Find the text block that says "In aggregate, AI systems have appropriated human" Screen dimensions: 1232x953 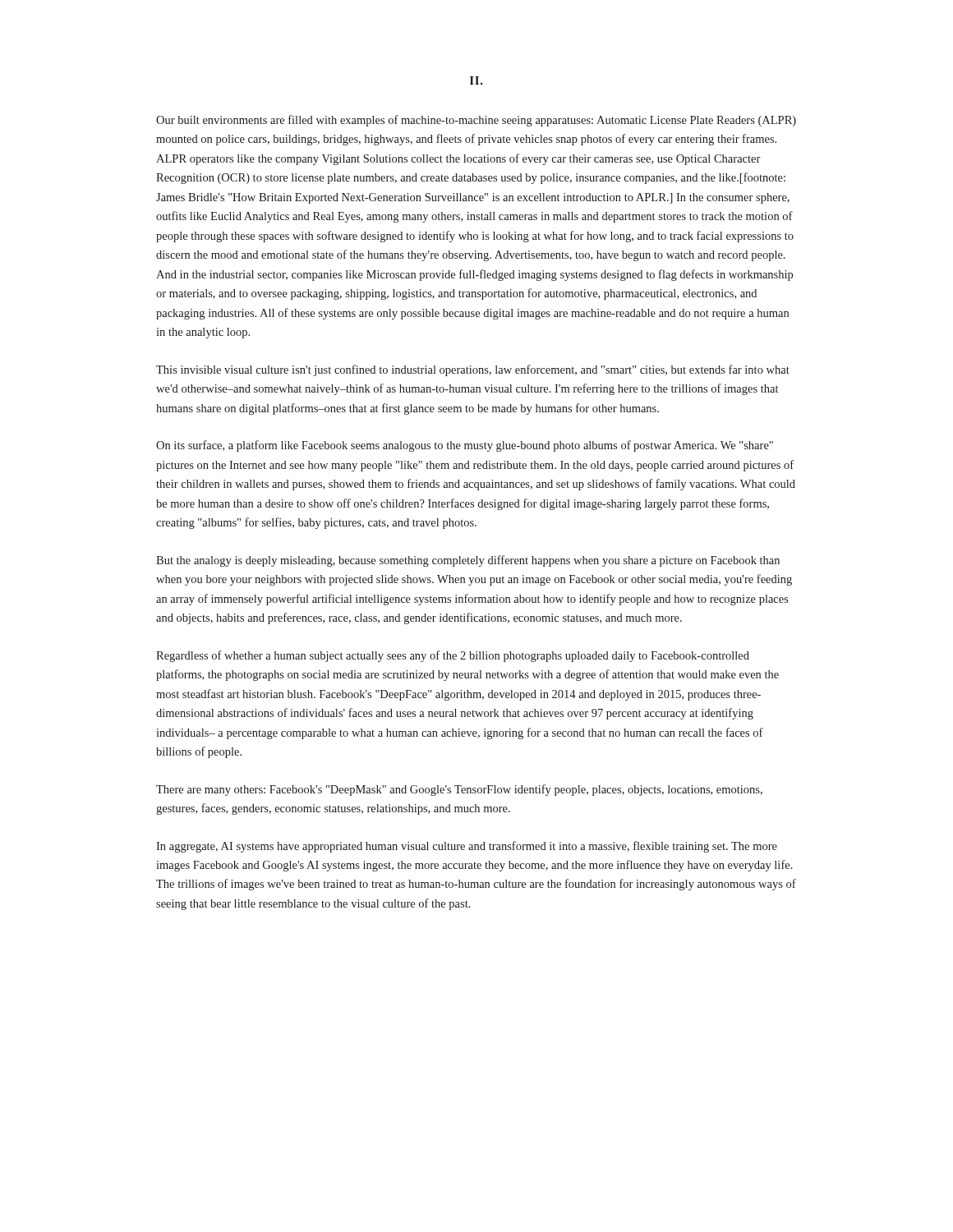click(476, 874)
